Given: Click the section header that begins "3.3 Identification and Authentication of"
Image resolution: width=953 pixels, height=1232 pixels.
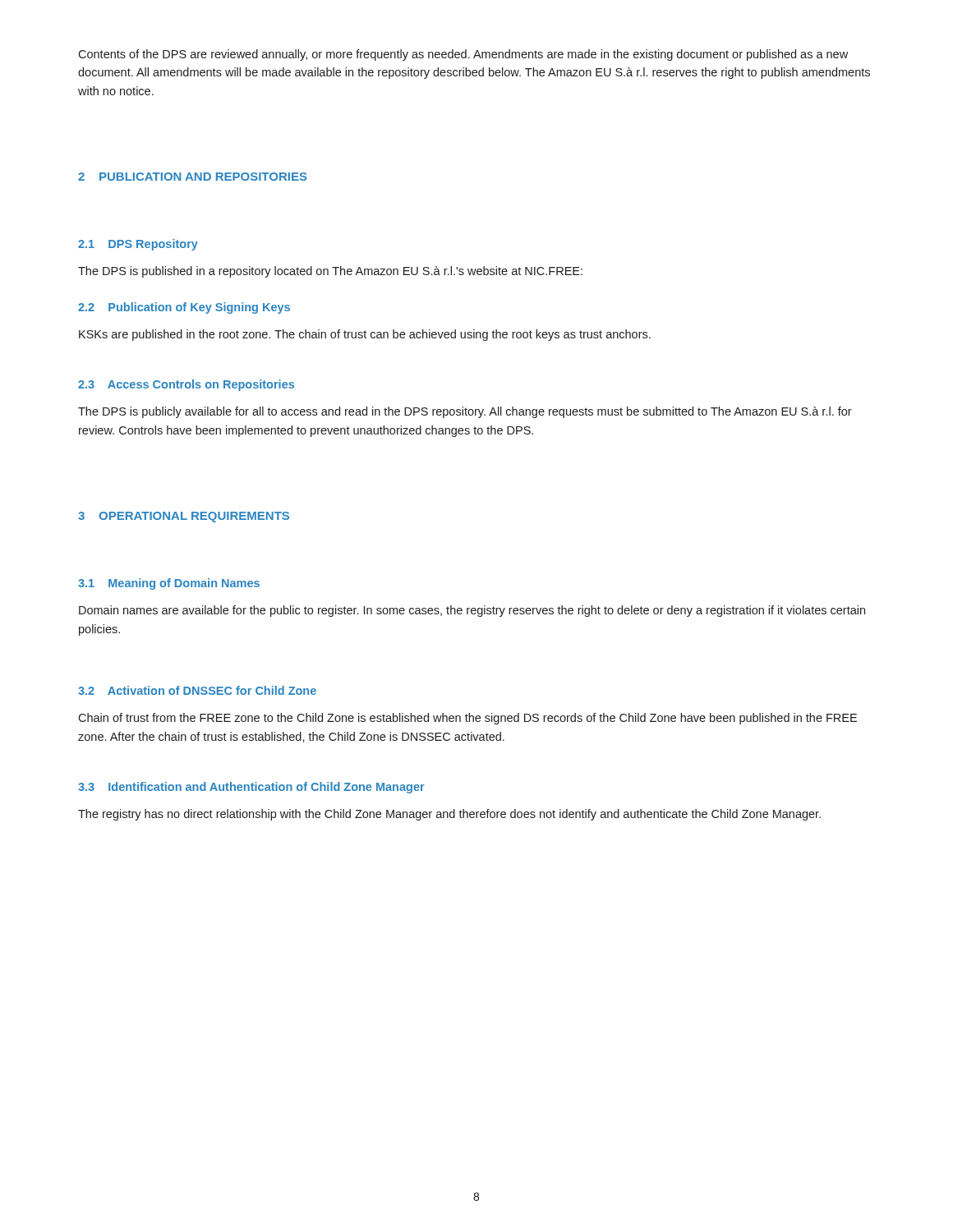Looking at the screenshot, I should coord(251,787).
